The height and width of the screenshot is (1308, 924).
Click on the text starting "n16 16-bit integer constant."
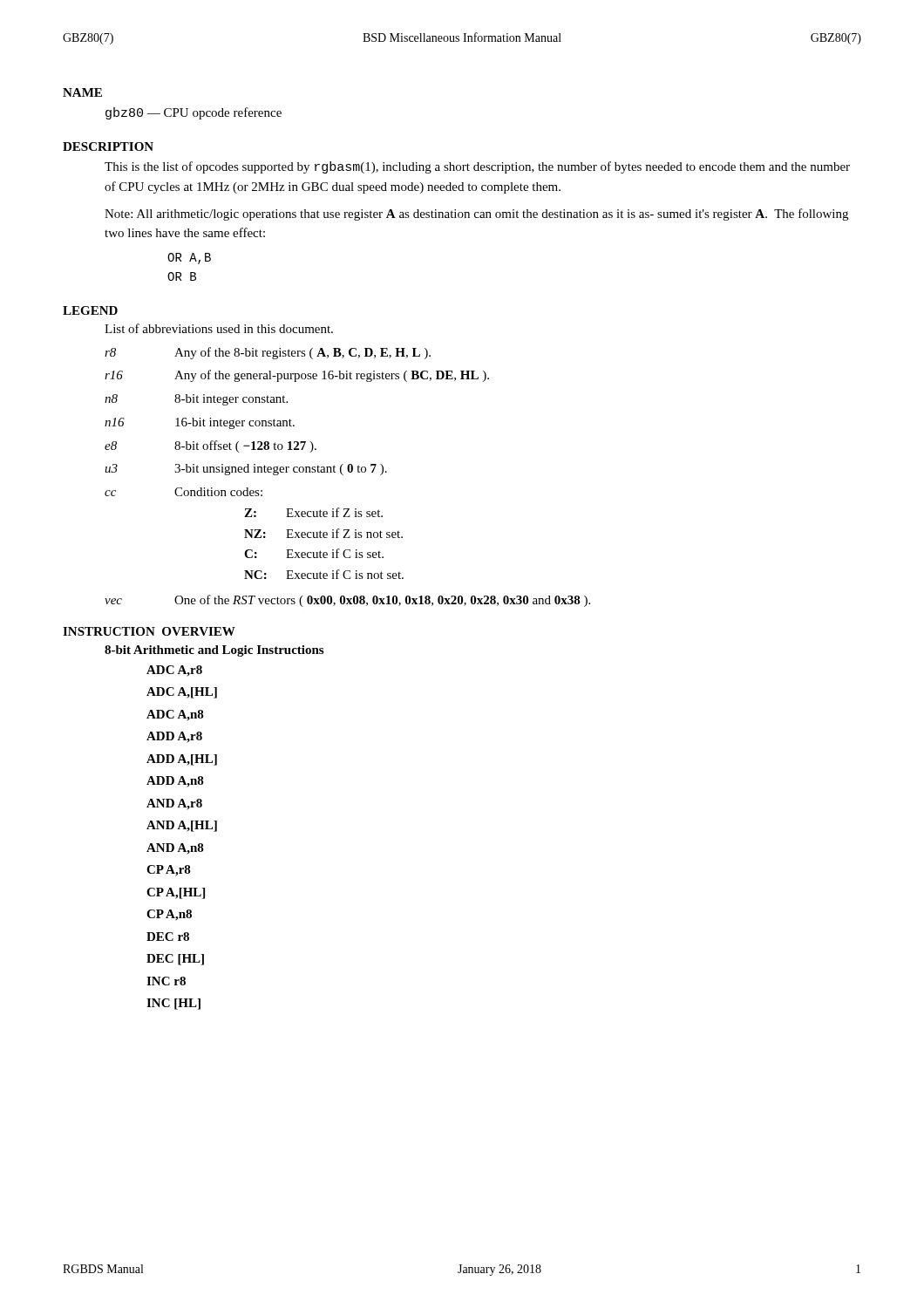tap(200, 423)
